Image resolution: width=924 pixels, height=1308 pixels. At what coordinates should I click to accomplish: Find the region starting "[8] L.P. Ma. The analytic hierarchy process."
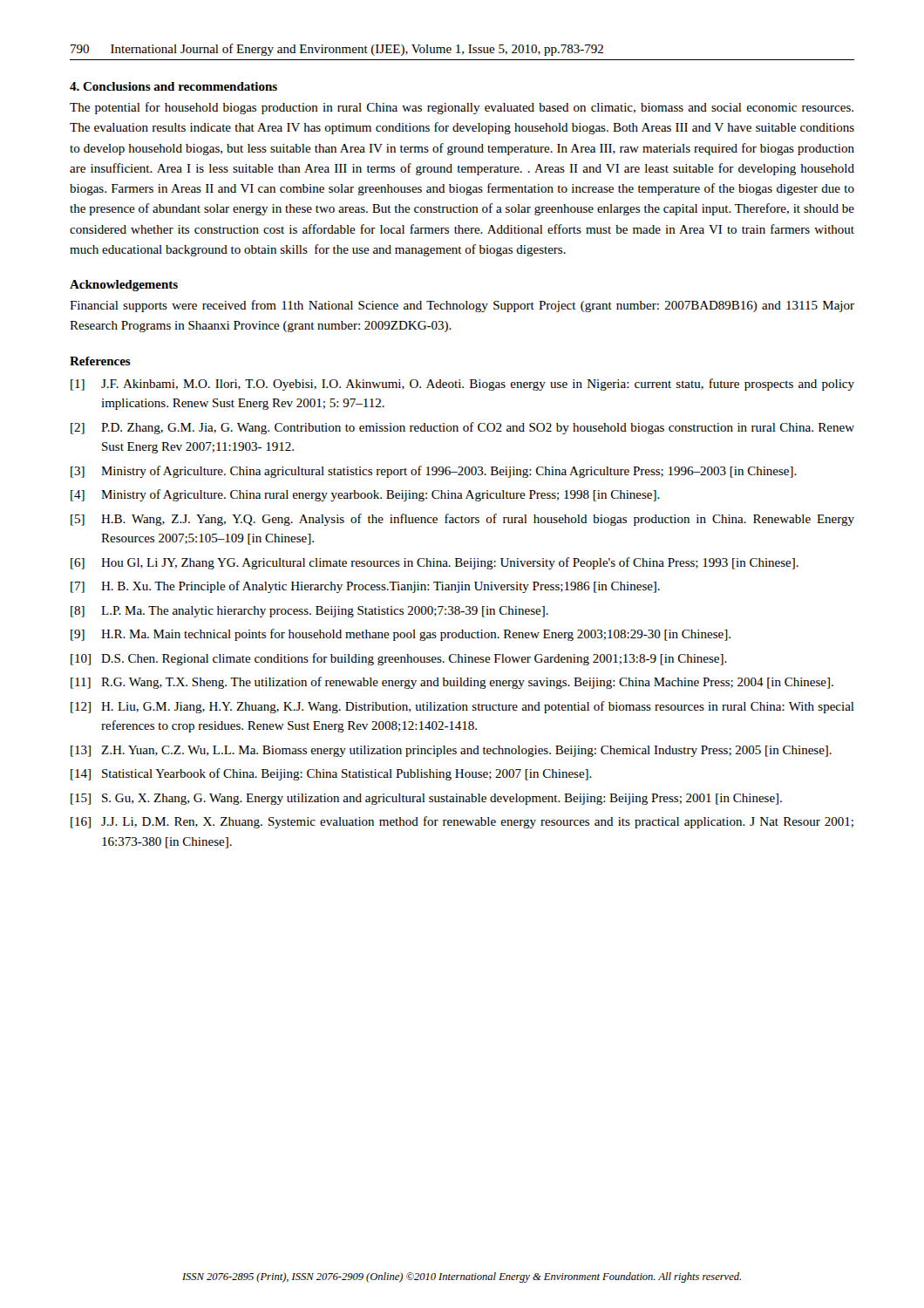tap(462, 610)
